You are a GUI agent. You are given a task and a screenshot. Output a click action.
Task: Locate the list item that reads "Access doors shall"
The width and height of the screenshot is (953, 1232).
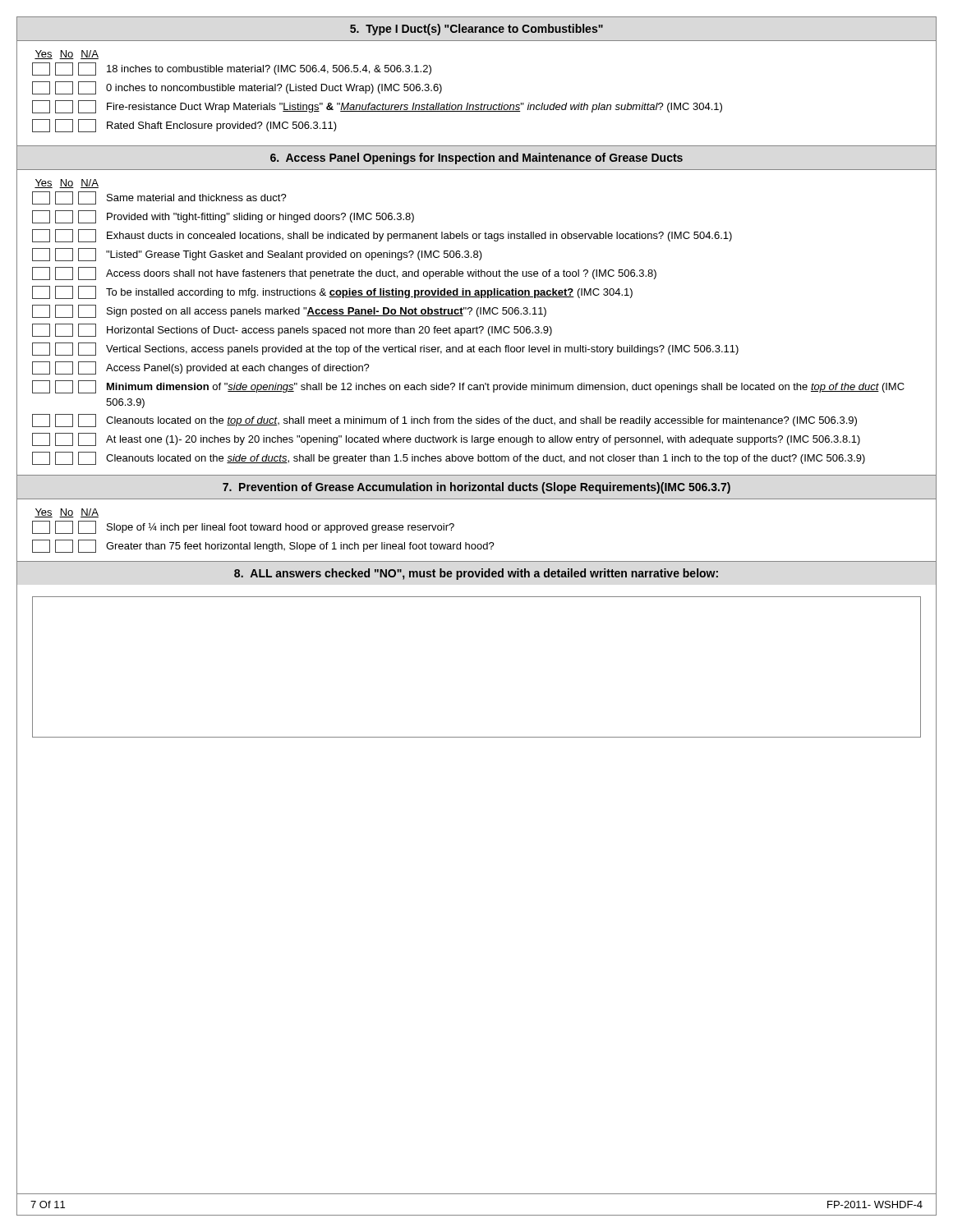coord(476,274)
